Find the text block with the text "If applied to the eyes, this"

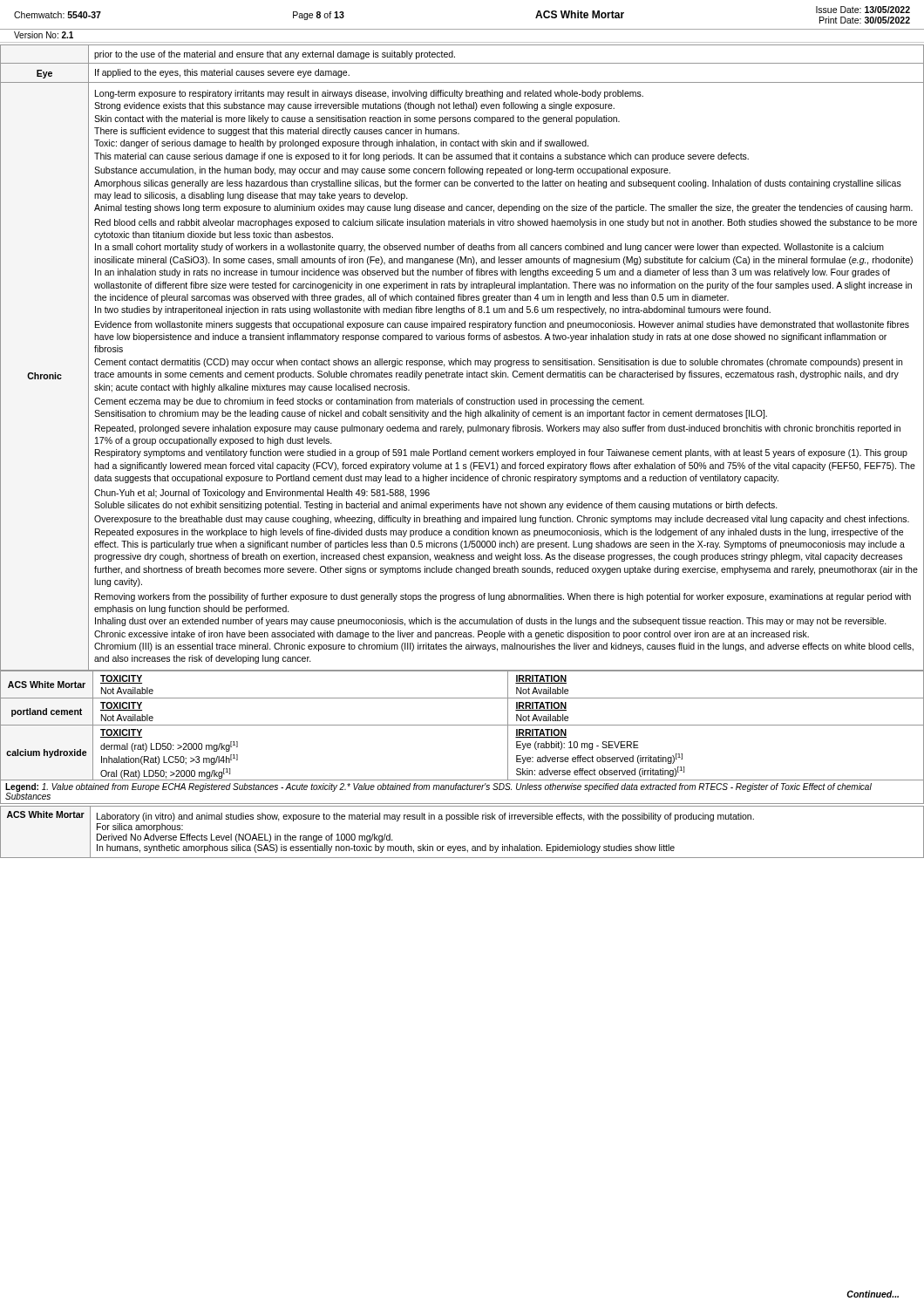(x=222, y=73)
